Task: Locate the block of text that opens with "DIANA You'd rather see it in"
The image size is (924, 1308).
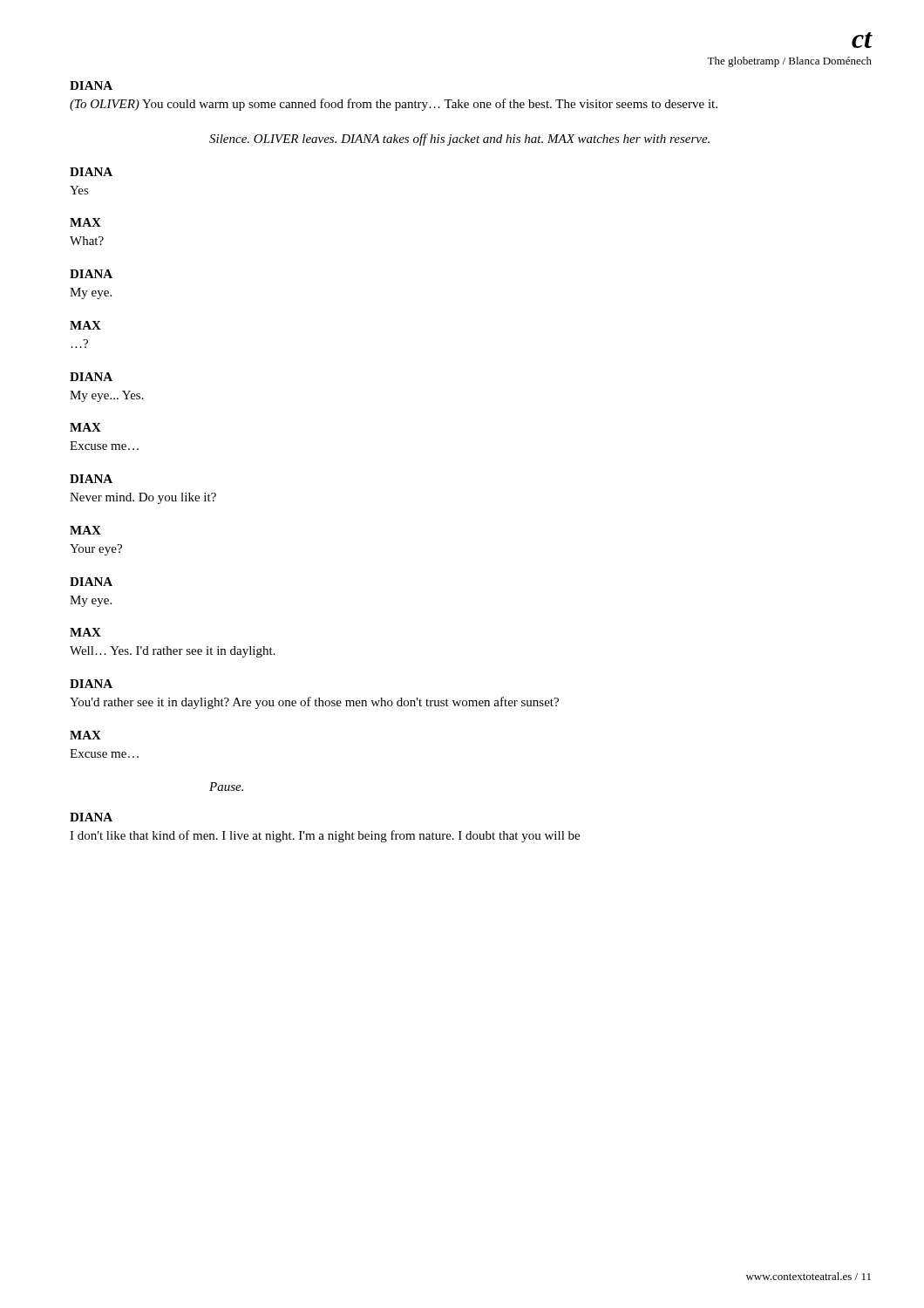Action: pos(462,694)
